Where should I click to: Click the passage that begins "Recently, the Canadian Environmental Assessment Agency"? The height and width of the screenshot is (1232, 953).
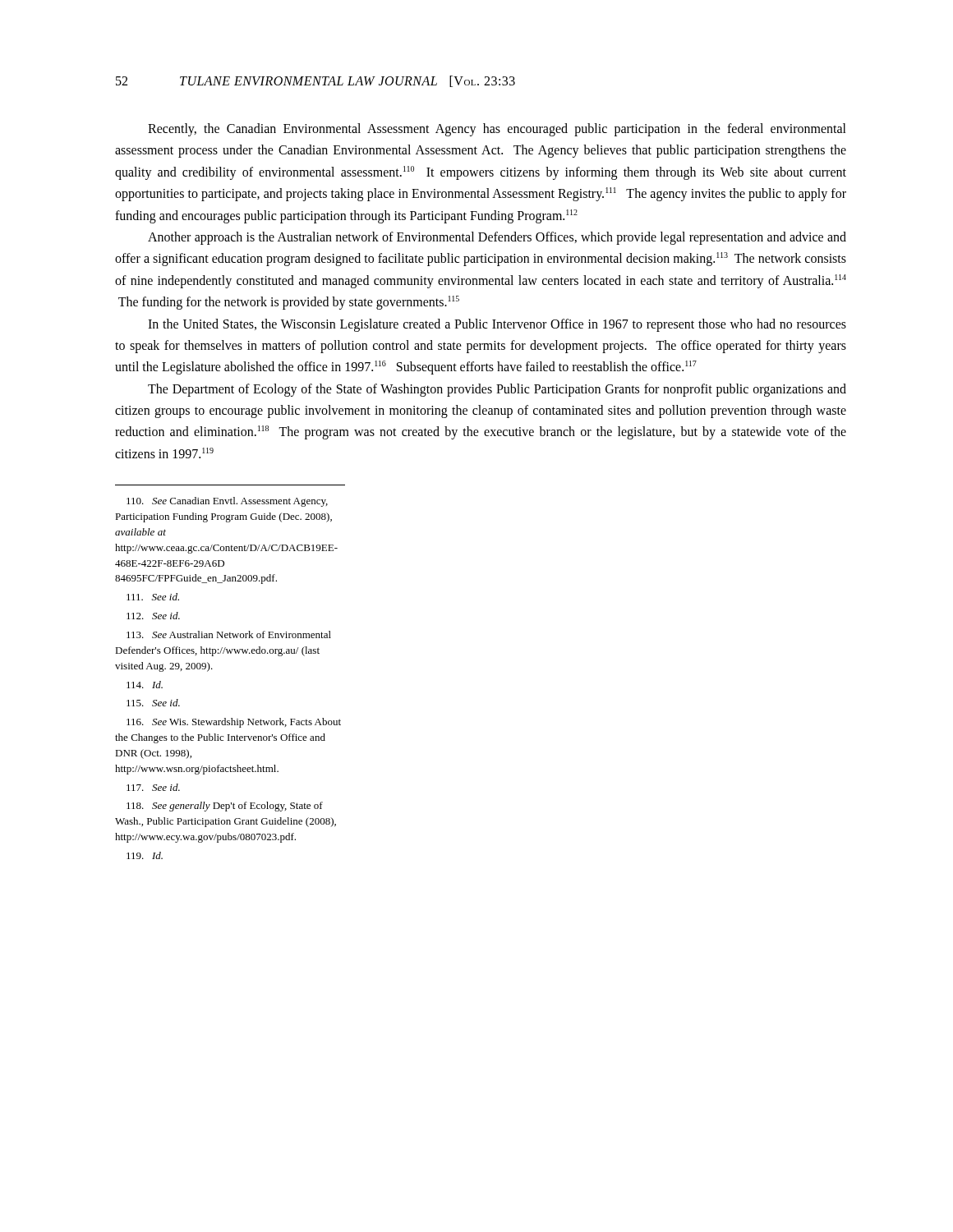tap(481, 172)
